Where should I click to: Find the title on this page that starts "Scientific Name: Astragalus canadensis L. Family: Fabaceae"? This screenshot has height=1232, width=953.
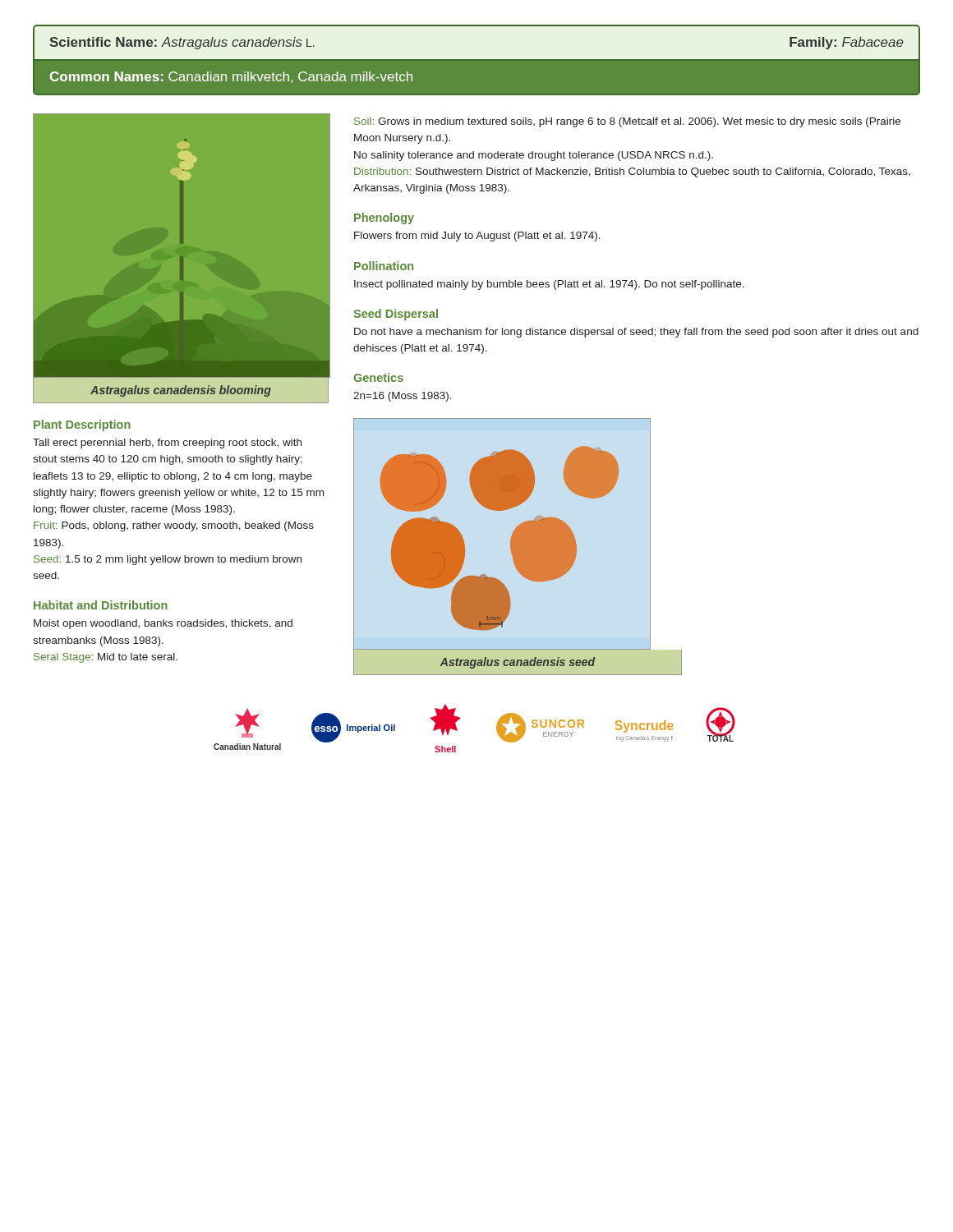coord(476,60)
